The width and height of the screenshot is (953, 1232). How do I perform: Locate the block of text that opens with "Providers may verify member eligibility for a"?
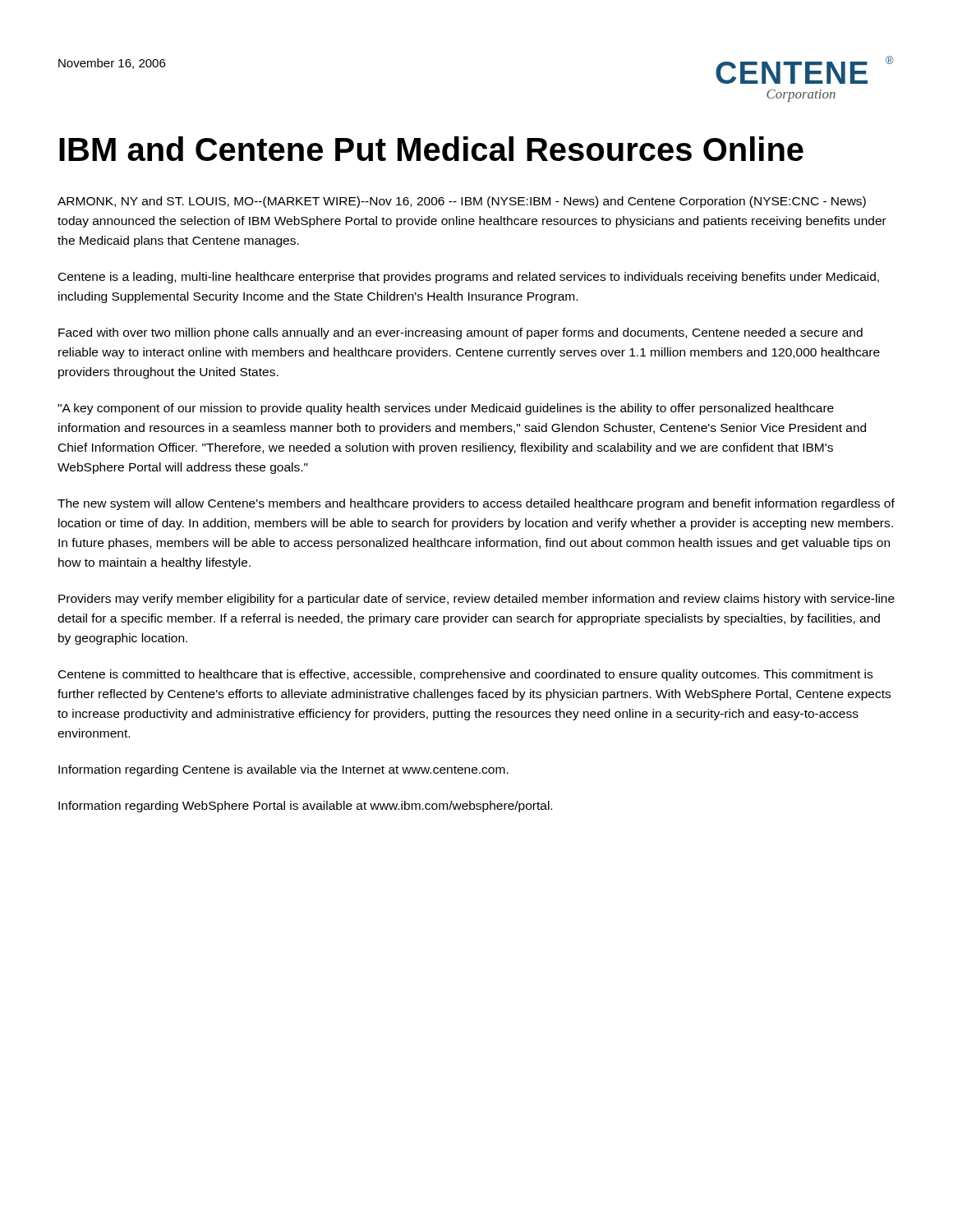476,618
